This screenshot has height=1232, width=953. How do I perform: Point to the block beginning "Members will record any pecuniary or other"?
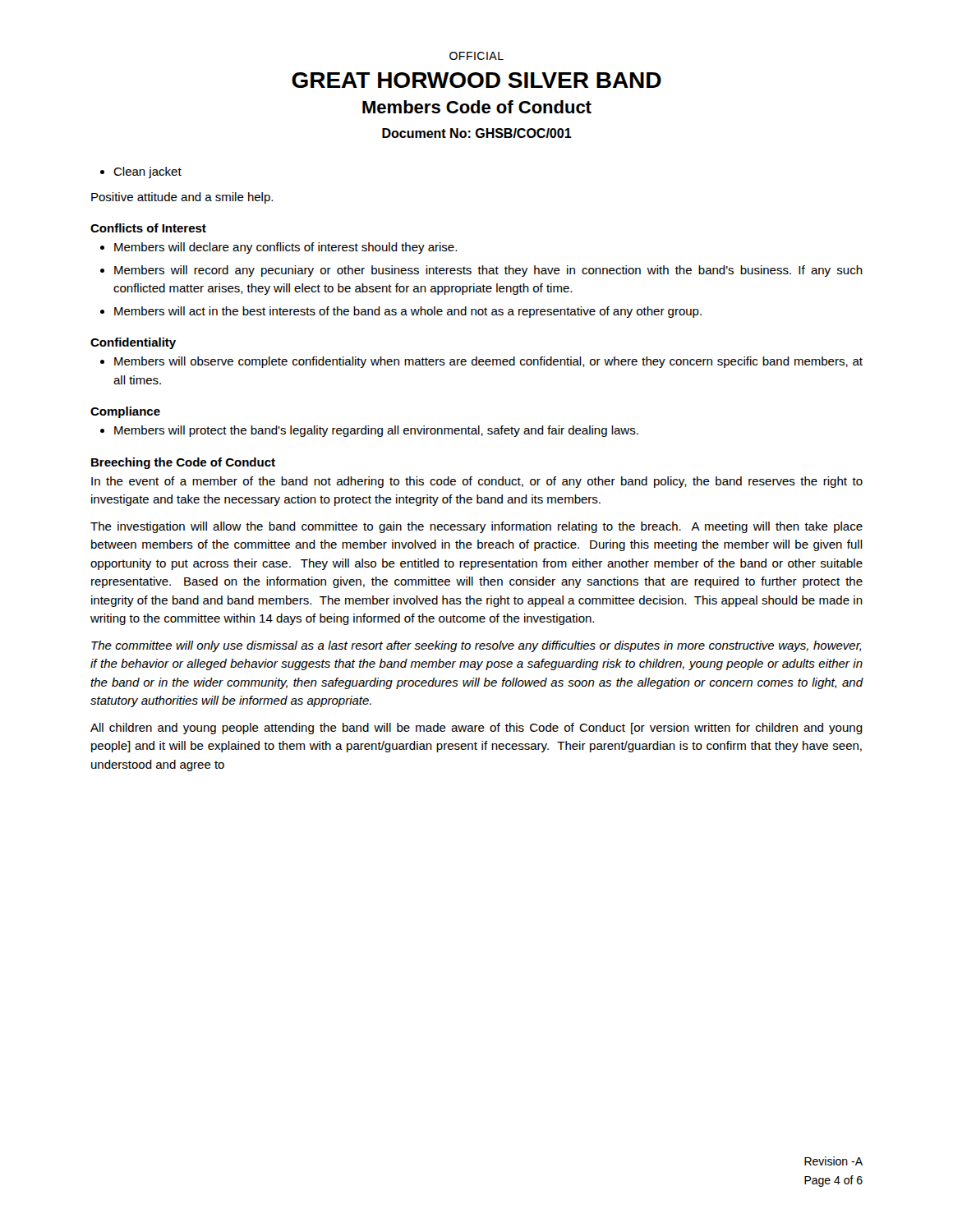coord(488,279)
